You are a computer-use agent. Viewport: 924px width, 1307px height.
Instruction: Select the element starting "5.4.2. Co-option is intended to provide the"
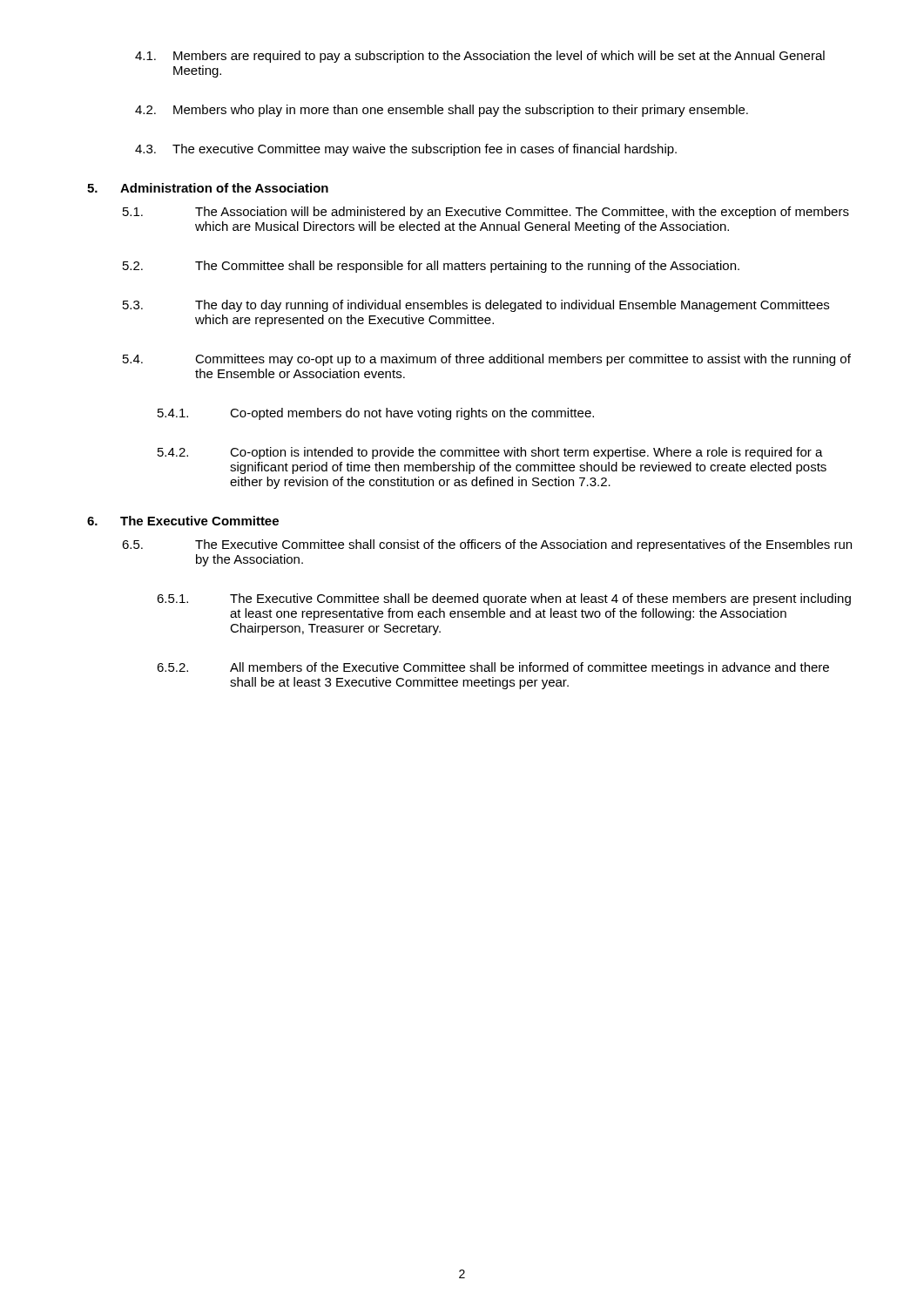(506, 467)
